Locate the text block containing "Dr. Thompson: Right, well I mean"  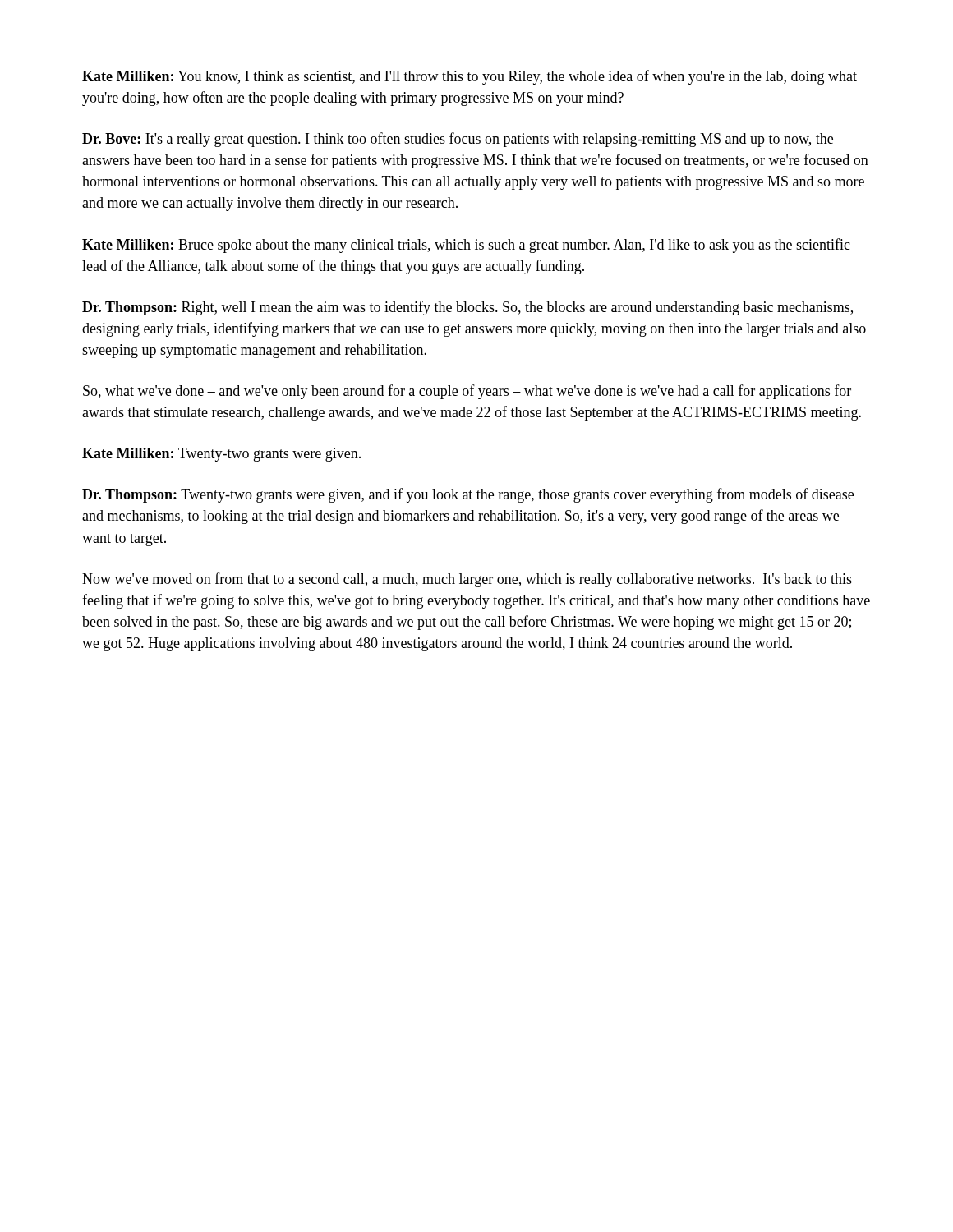point(474,328)
